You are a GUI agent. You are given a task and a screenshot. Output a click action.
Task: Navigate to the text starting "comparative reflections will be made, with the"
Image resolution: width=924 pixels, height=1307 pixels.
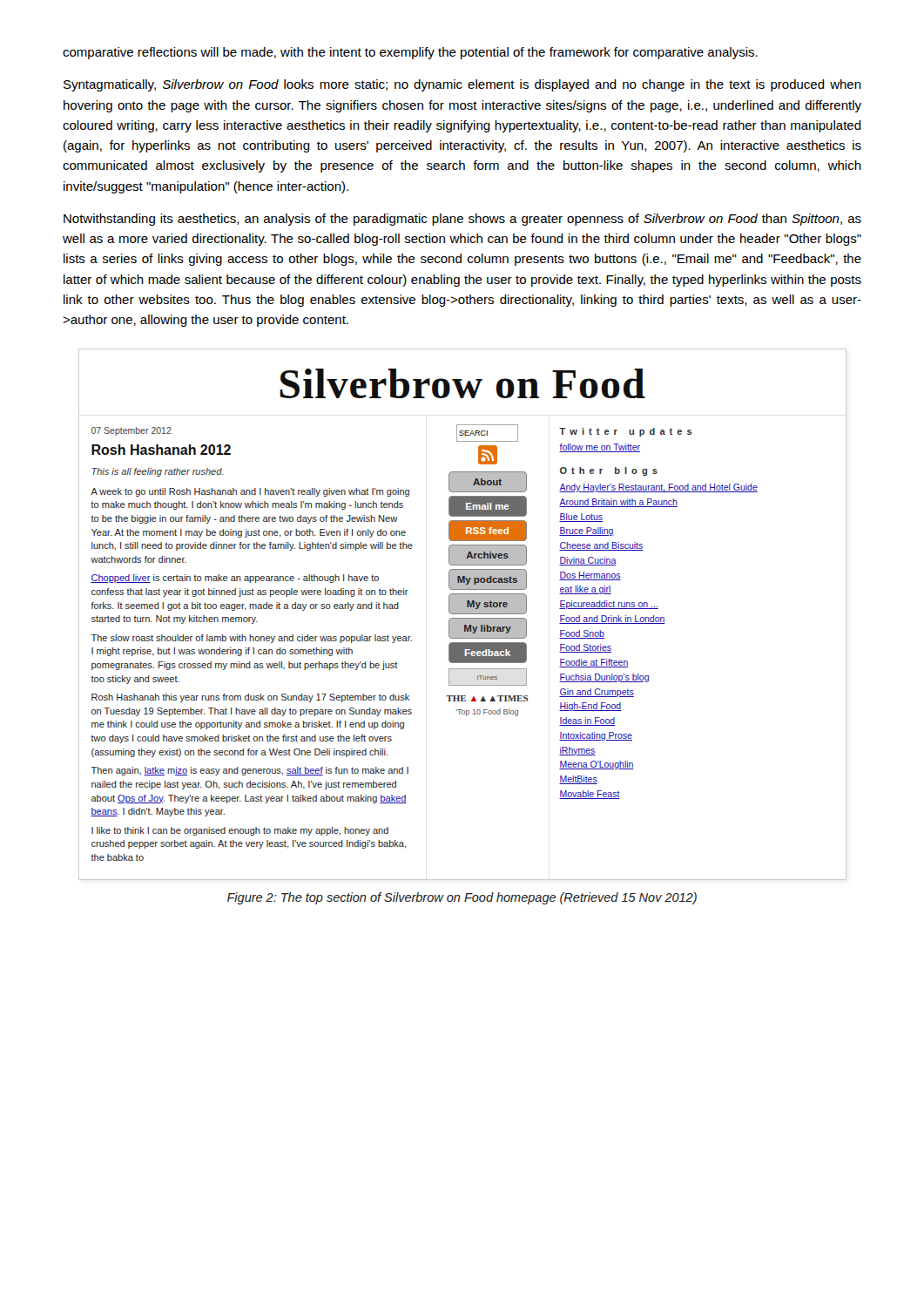click(411, 52)
